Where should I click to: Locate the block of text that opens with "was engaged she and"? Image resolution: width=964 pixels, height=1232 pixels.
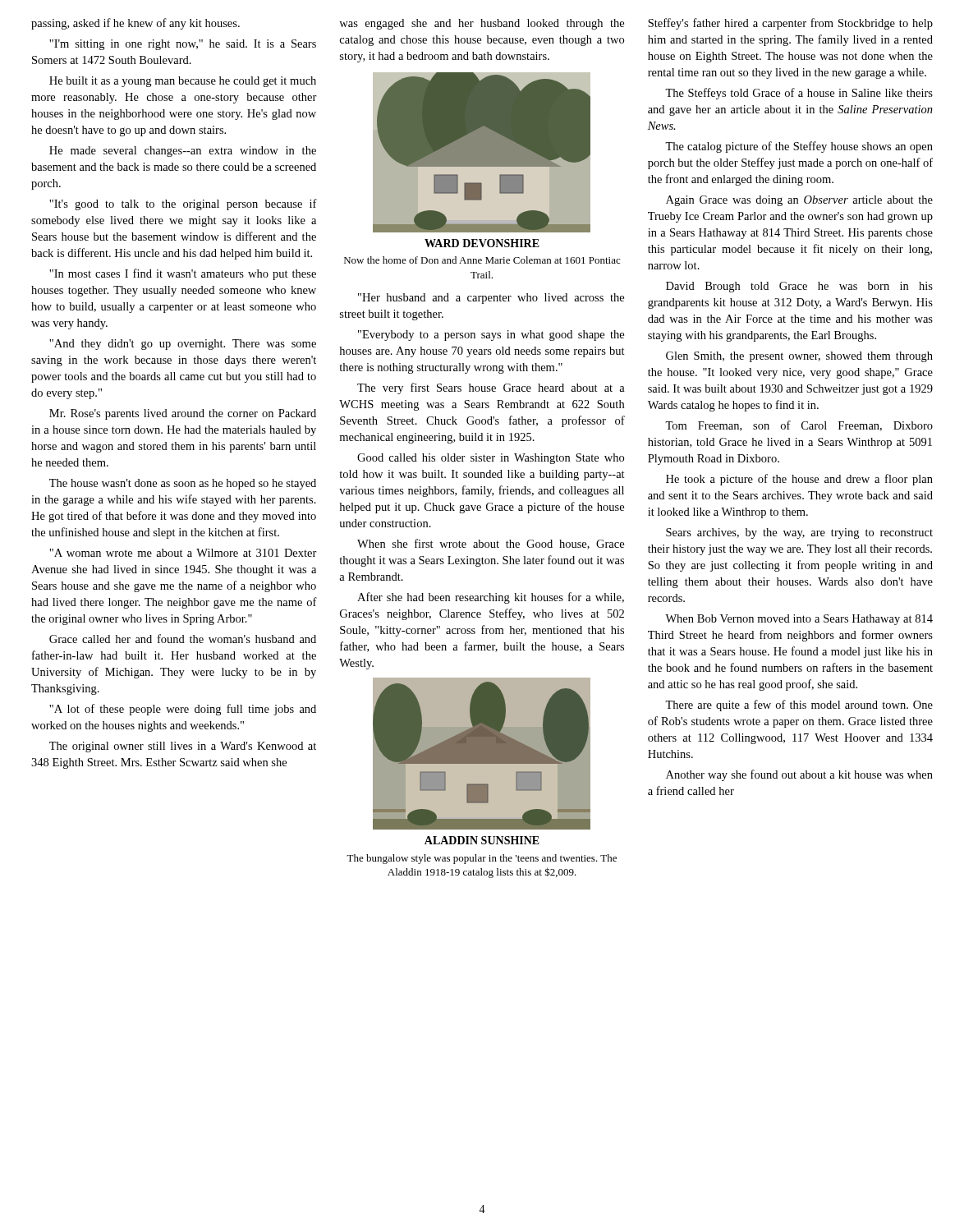click(x=482, y=39)
